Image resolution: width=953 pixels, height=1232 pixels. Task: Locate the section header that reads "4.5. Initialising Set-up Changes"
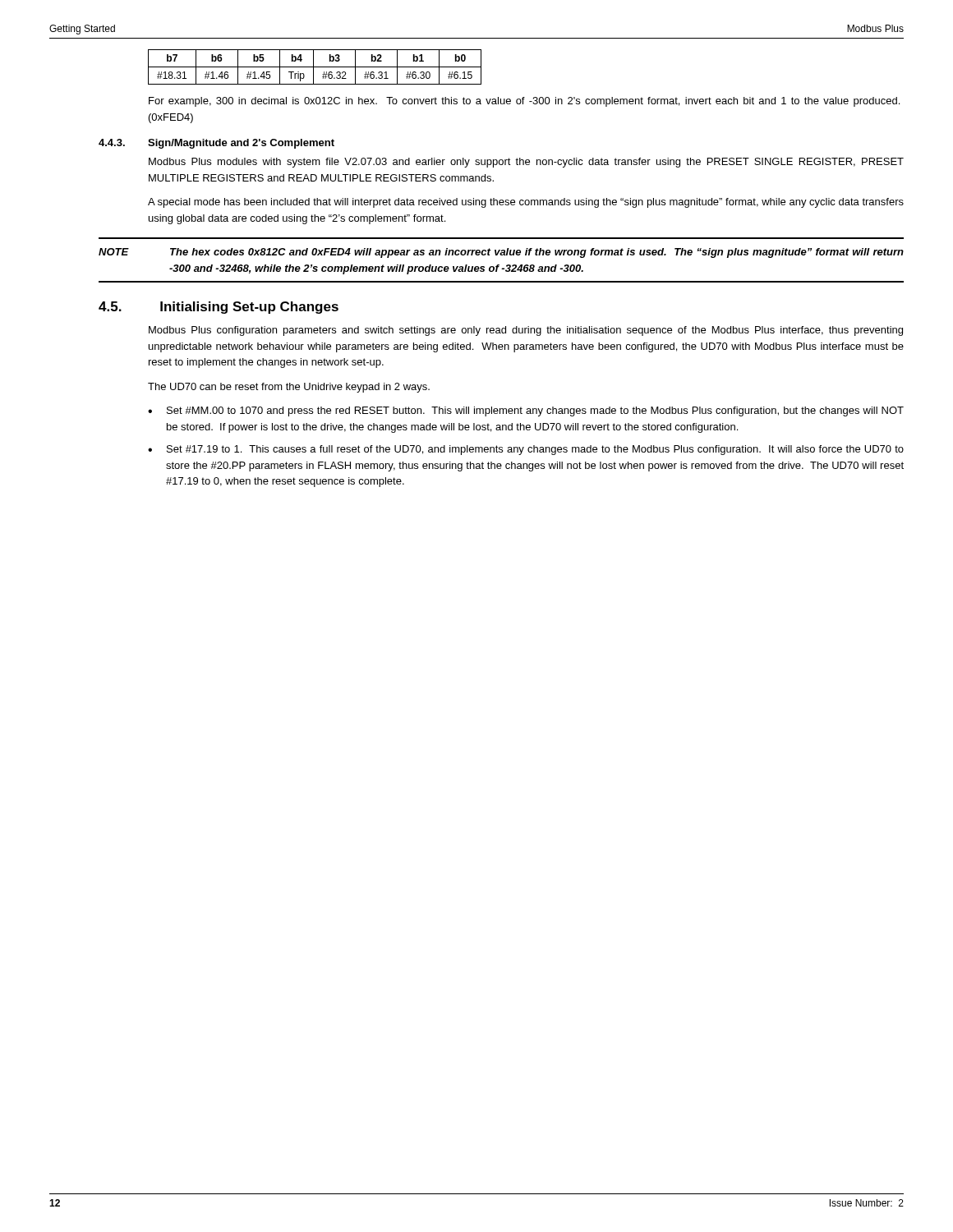pos(219,307)
